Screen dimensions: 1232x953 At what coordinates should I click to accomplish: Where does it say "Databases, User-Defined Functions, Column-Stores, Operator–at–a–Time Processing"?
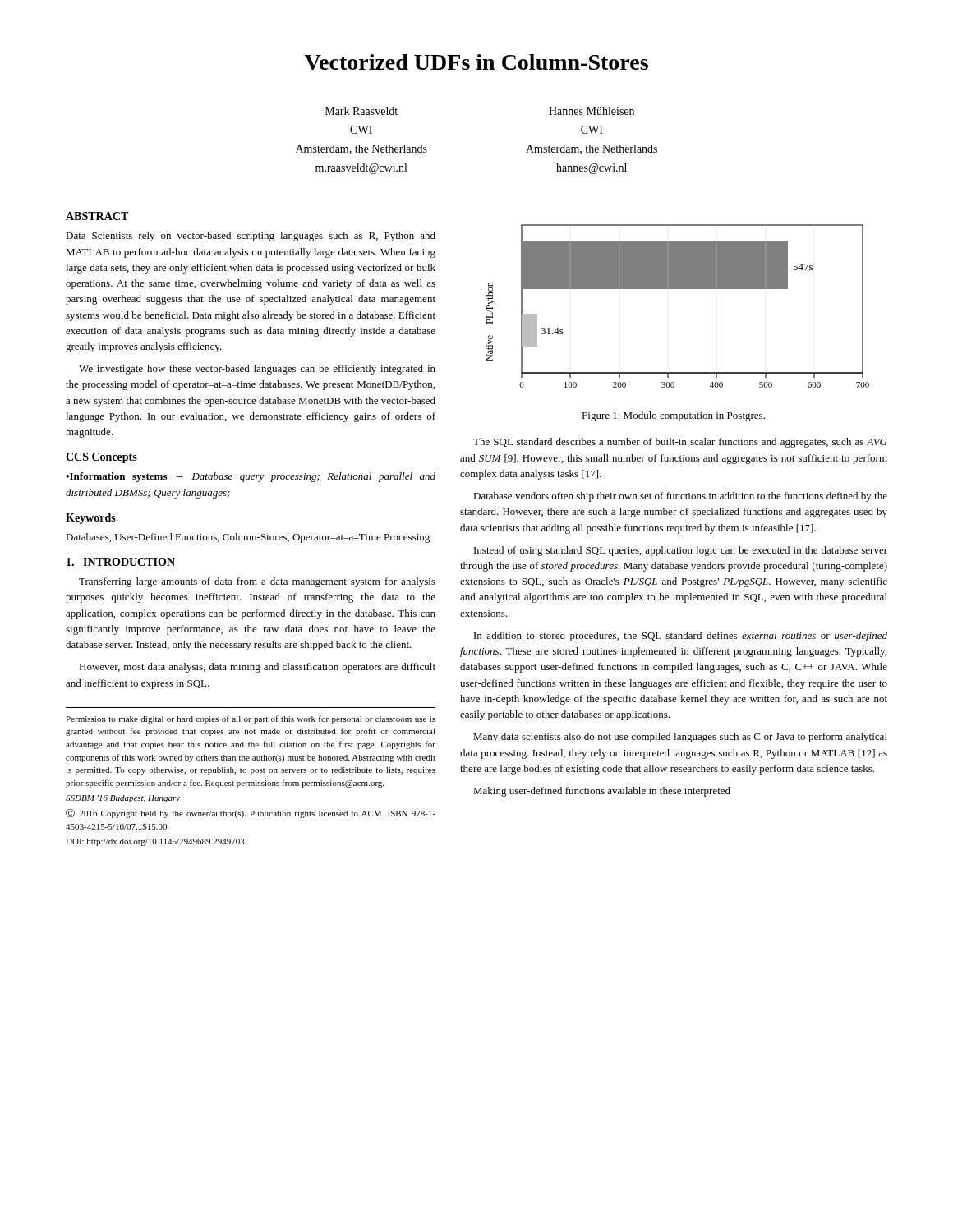coord(248,537)
